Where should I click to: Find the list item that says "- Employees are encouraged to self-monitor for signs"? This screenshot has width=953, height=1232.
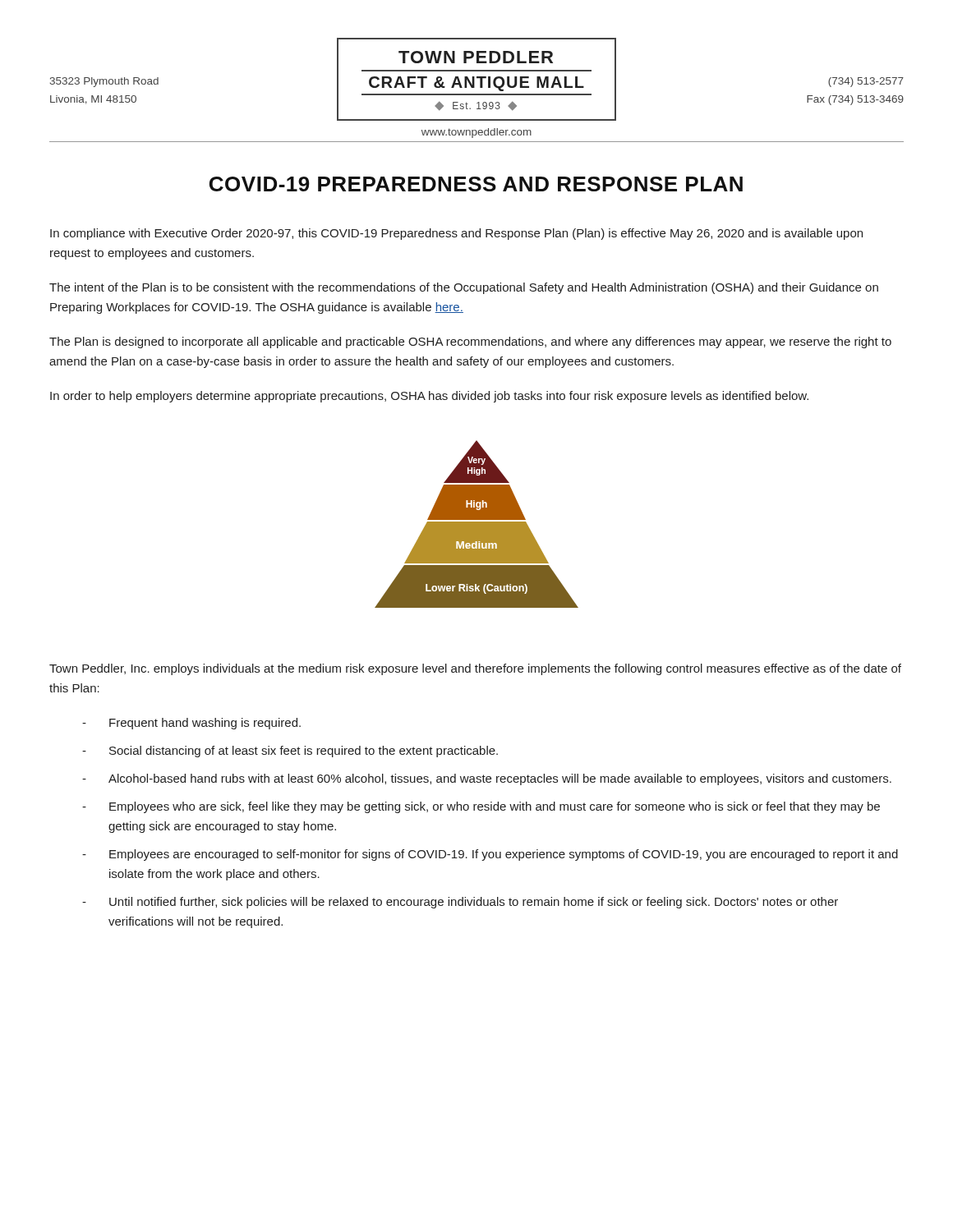tap(476, 864)
